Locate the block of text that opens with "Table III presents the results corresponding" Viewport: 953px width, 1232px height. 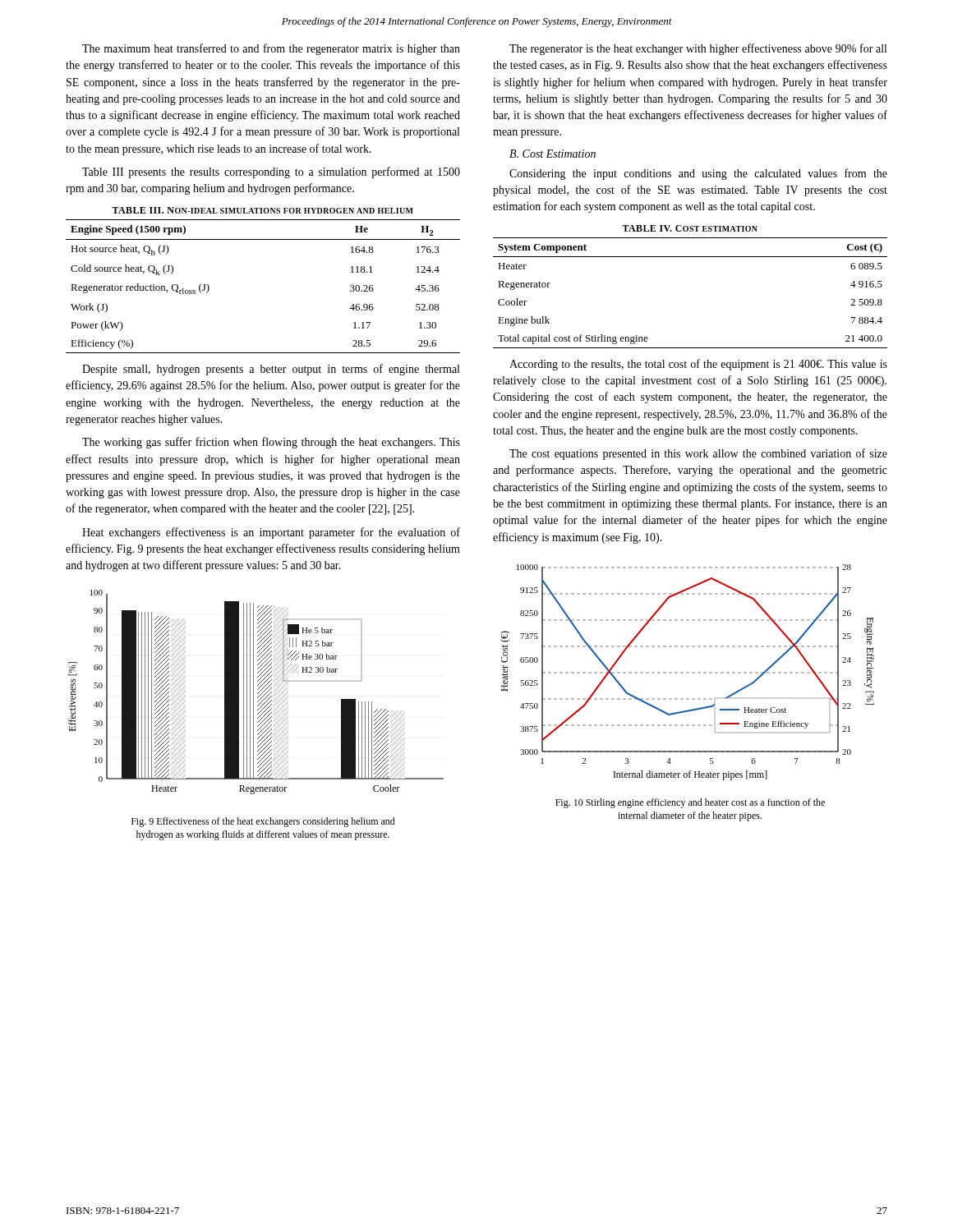263,181
